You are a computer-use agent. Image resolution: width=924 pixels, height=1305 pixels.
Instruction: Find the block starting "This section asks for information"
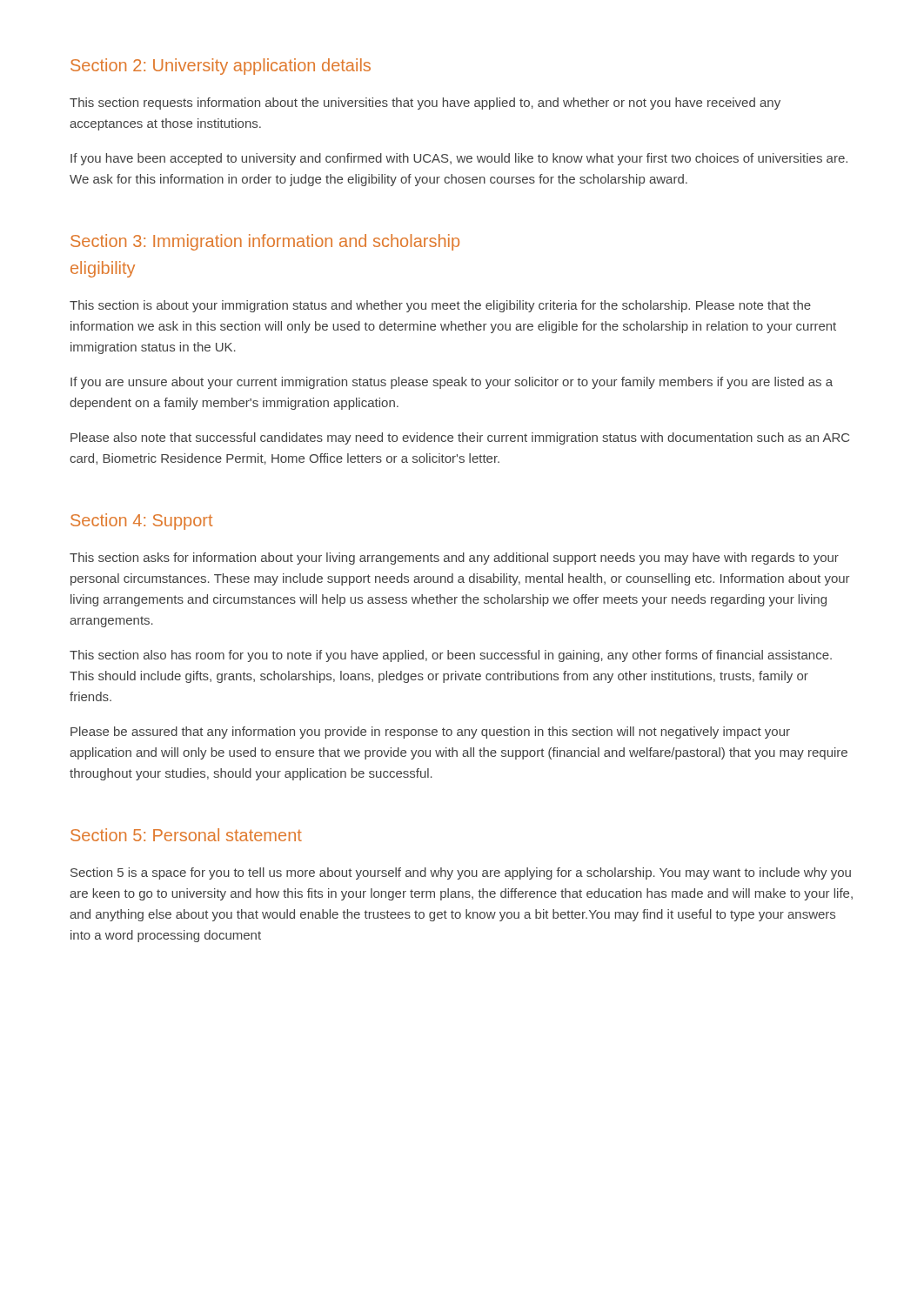pos(462,589)
